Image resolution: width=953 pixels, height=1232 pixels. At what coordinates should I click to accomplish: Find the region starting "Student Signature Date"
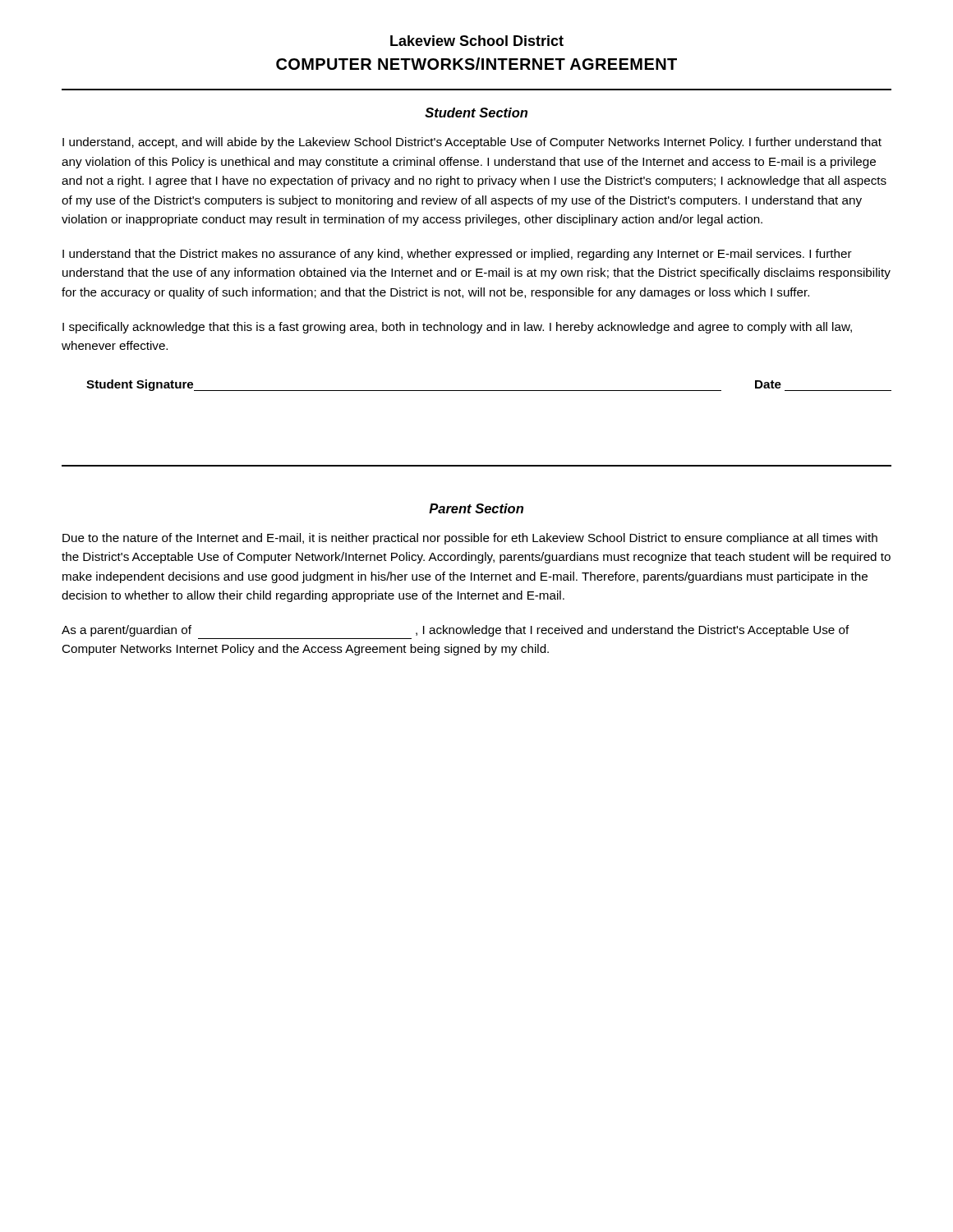[x=489, y=382]
